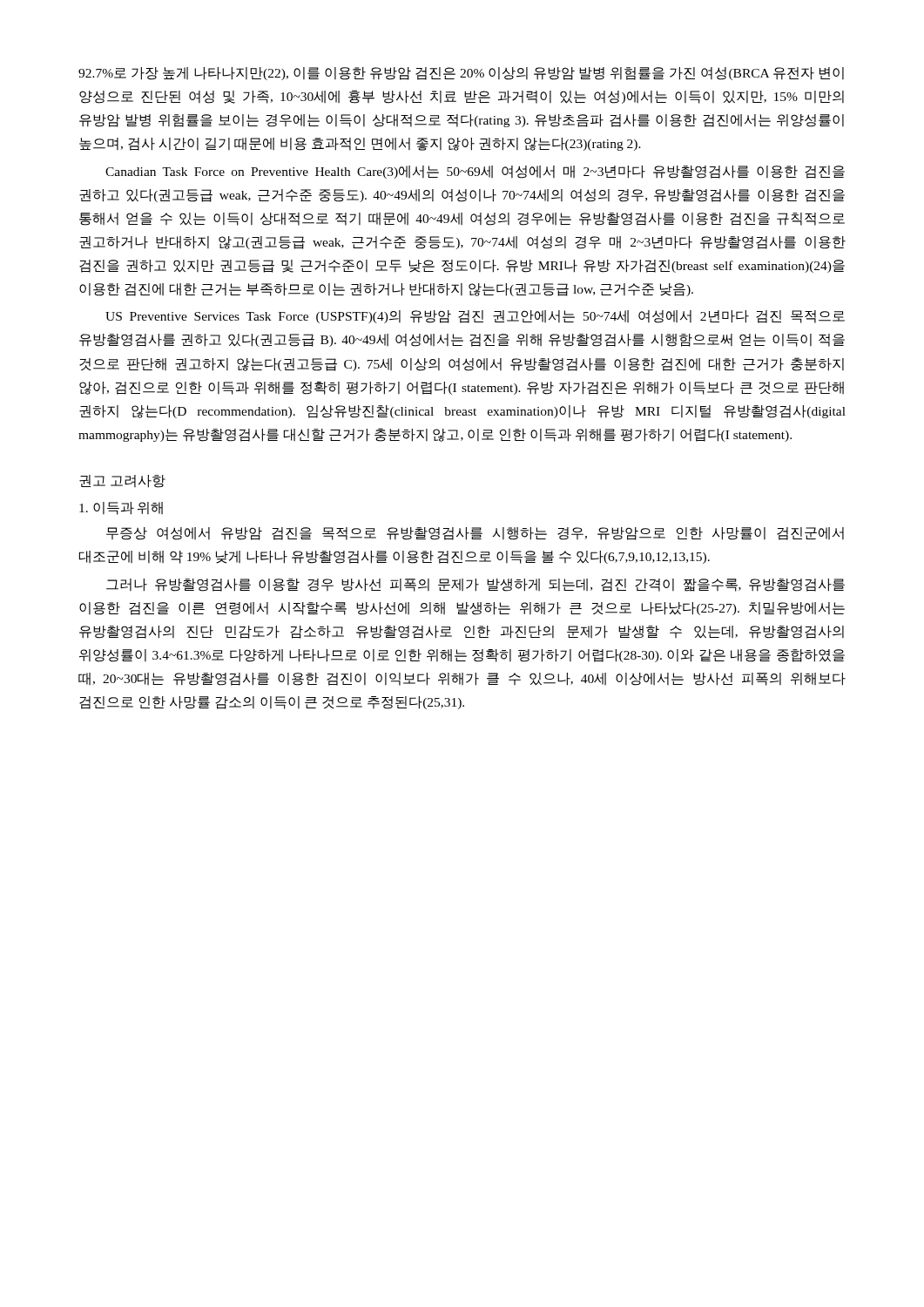
Task: Locate the text block that says "7%로 가장 높게 나타나지만(22), 이를 이용한 유방암 검진은"
Action: [462, 108]
